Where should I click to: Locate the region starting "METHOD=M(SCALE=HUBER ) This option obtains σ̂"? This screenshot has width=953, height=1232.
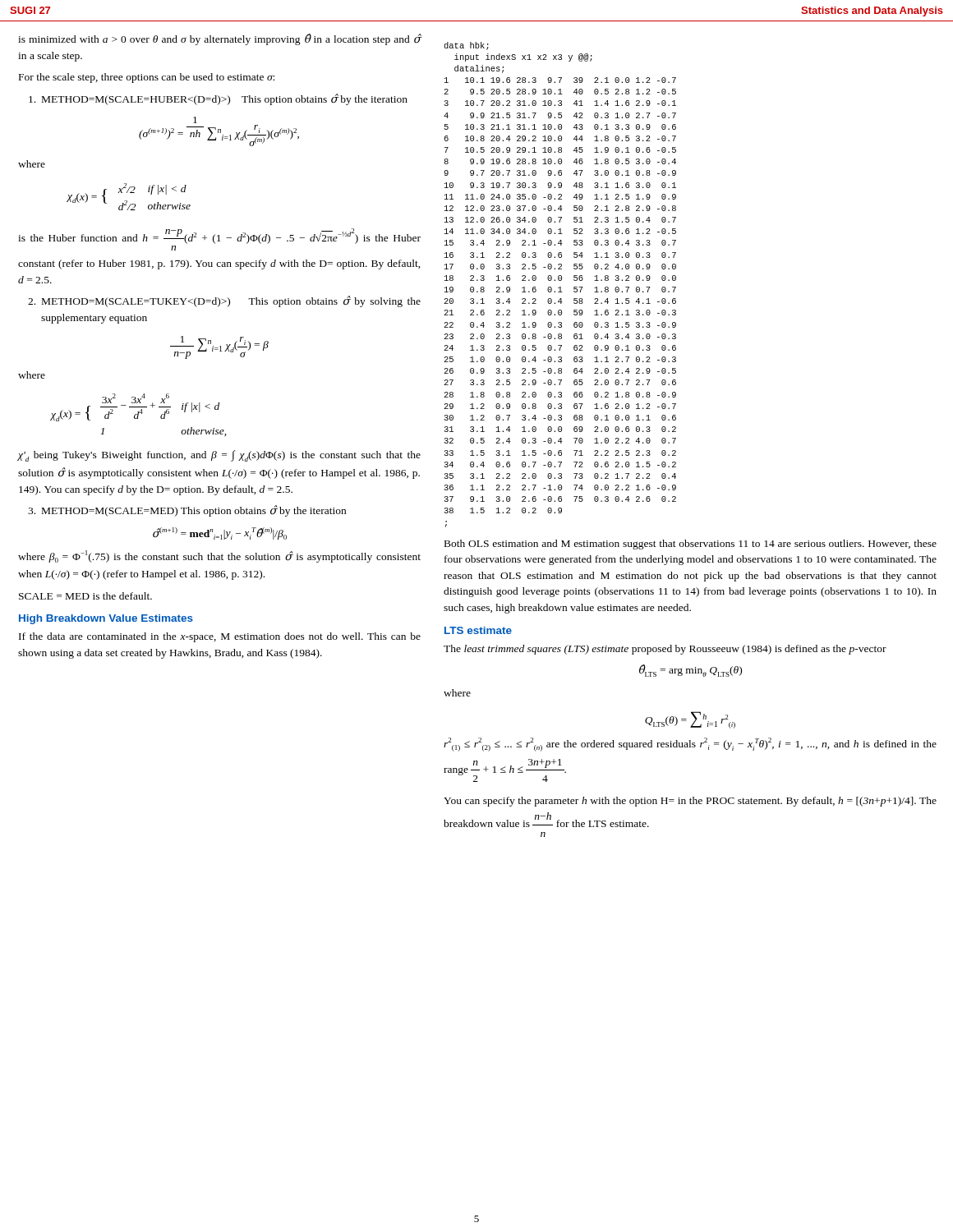point(219,99)
